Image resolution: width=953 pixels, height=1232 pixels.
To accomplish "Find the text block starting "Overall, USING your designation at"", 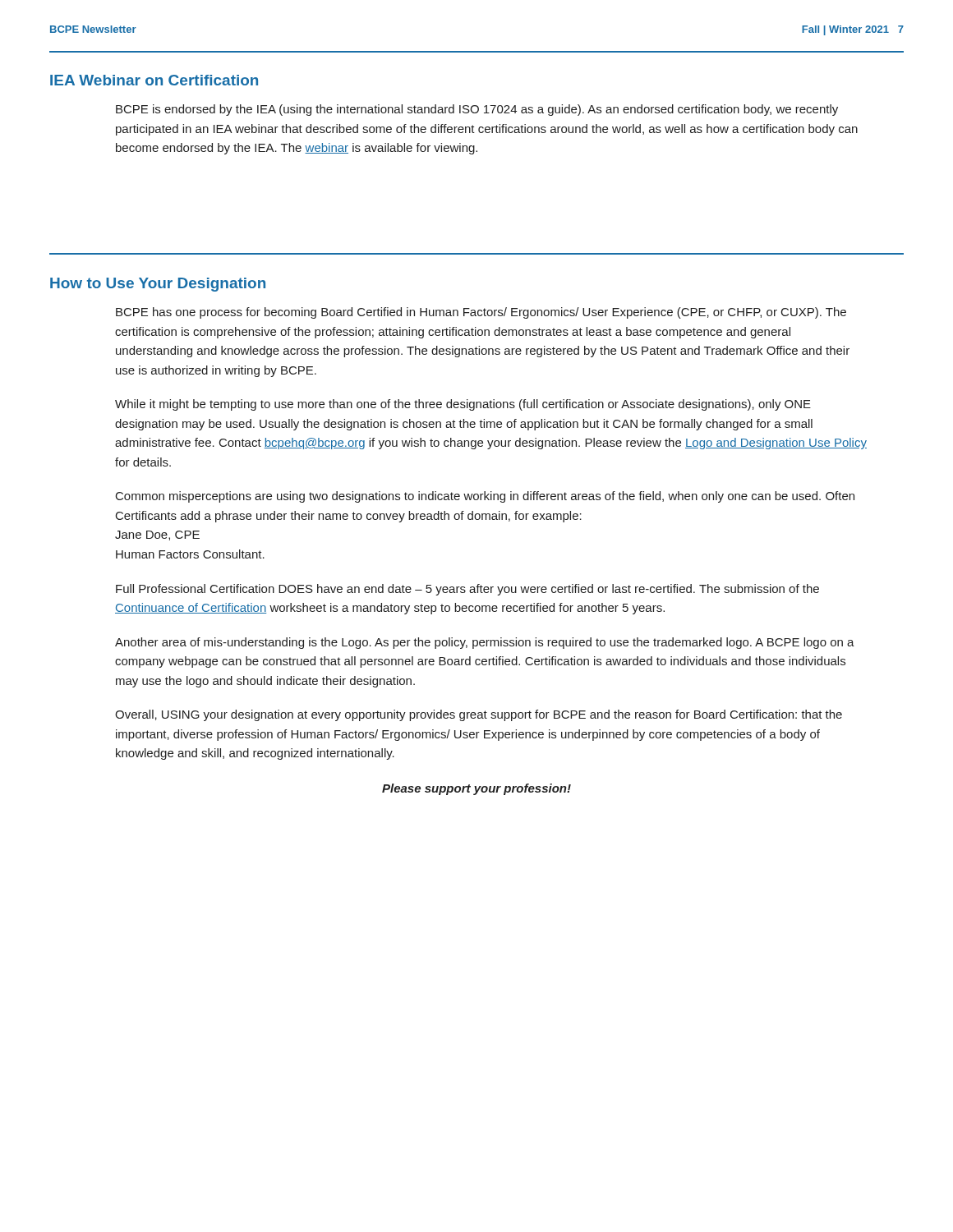I will [479, 734].
